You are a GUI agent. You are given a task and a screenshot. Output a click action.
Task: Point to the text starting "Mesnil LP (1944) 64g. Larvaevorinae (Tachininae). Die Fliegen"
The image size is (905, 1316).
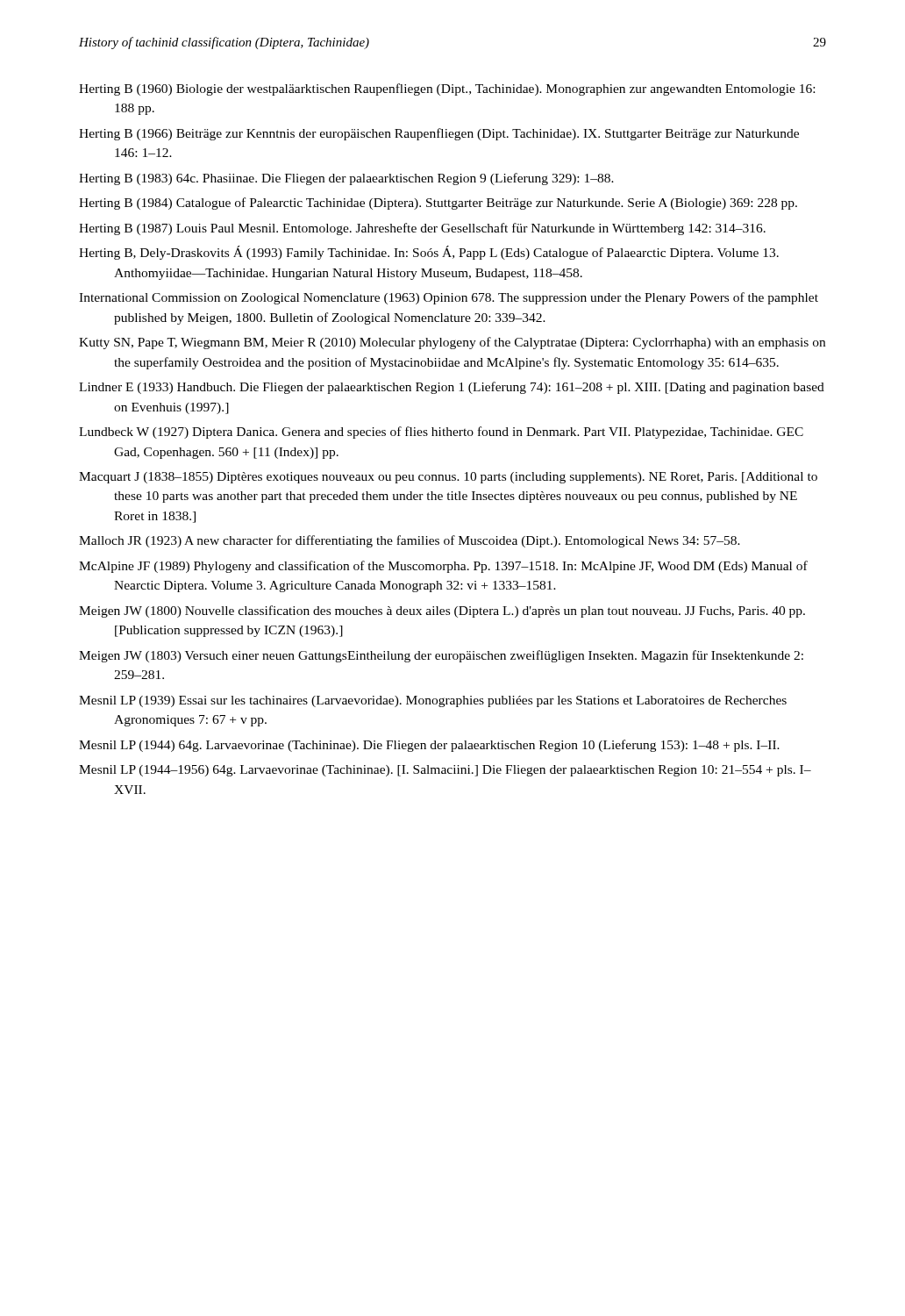click(429, 744)
